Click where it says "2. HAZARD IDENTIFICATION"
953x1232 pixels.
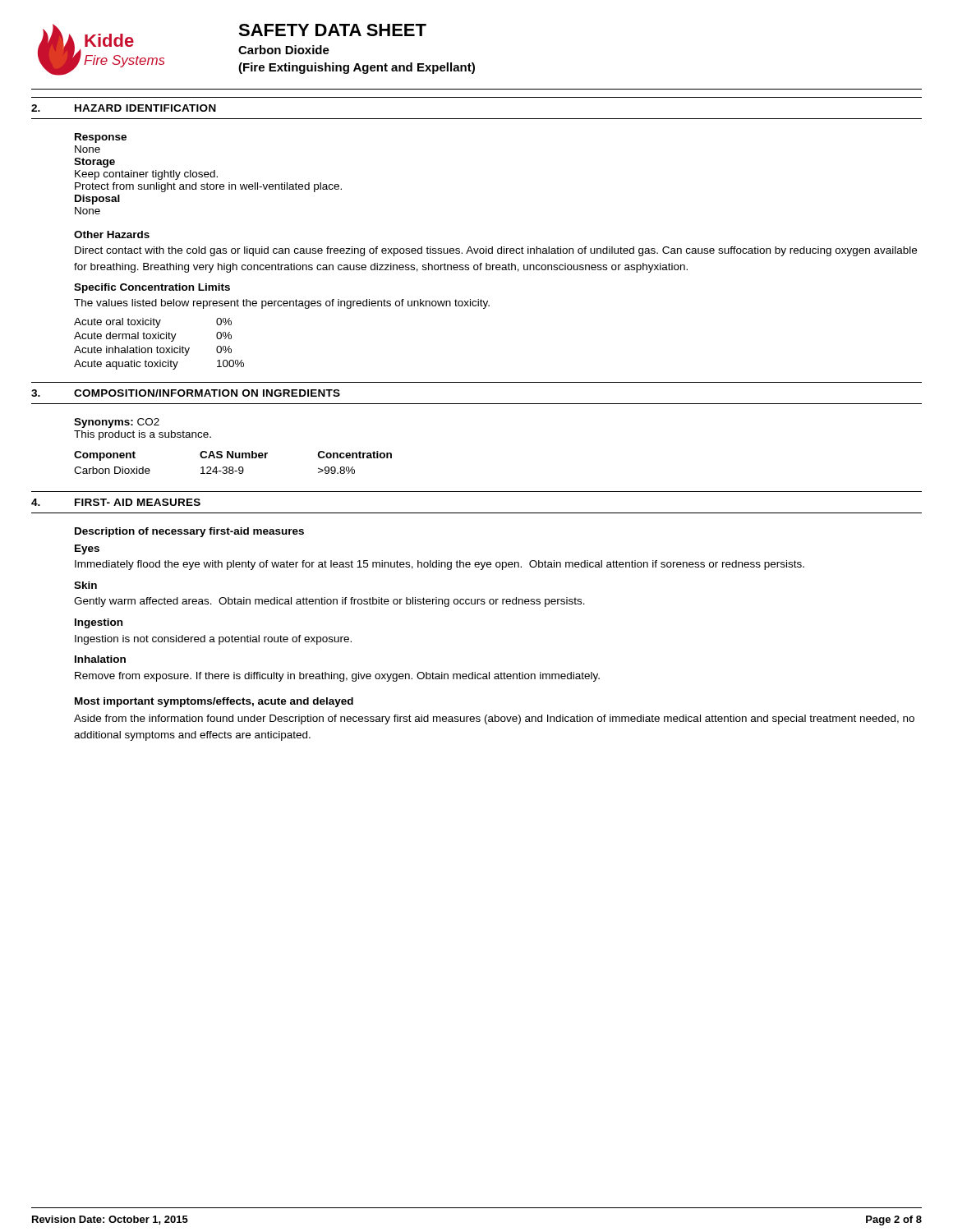(x=124, y=108)
